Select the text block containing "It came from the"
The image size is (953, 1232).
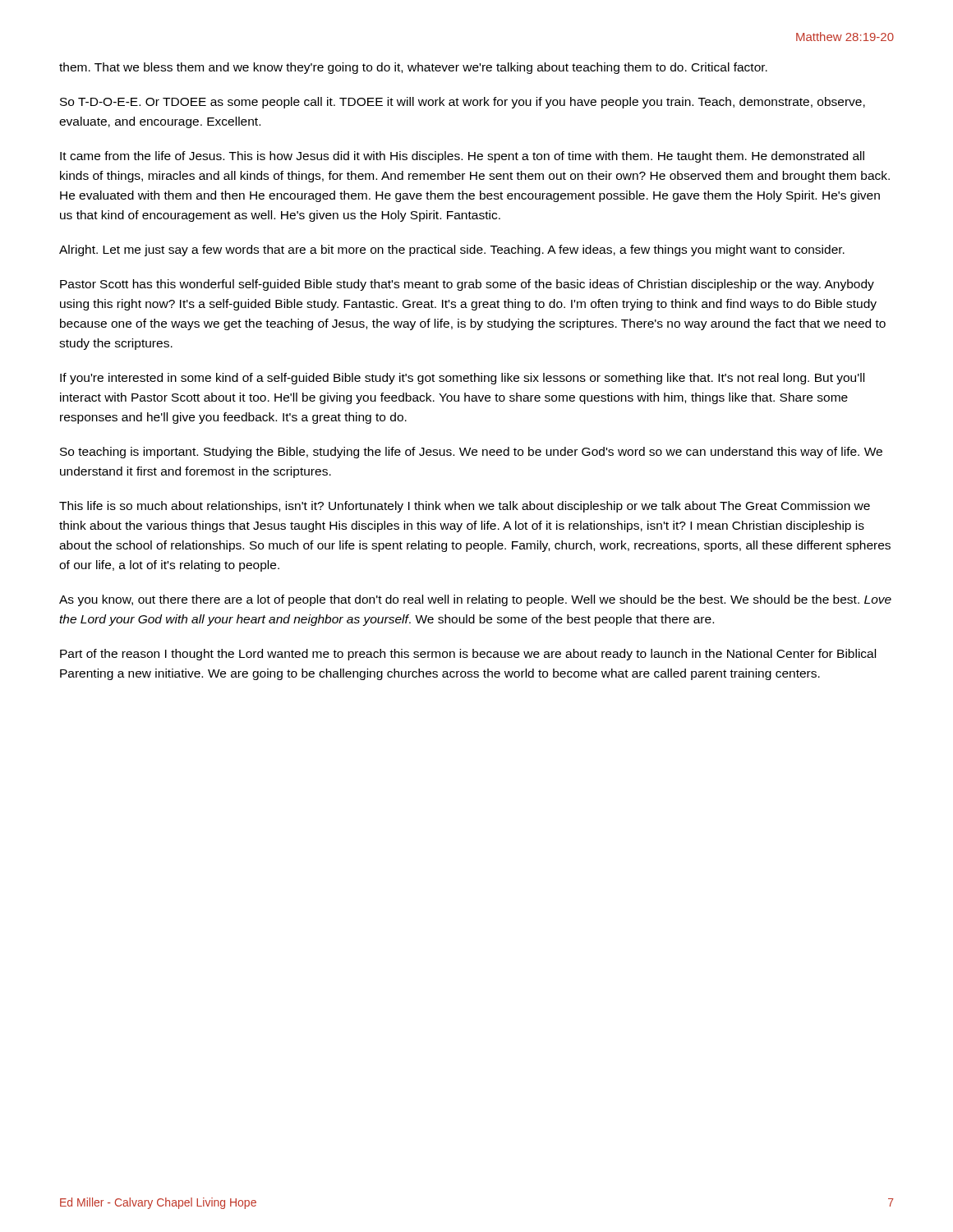(475, 185)
